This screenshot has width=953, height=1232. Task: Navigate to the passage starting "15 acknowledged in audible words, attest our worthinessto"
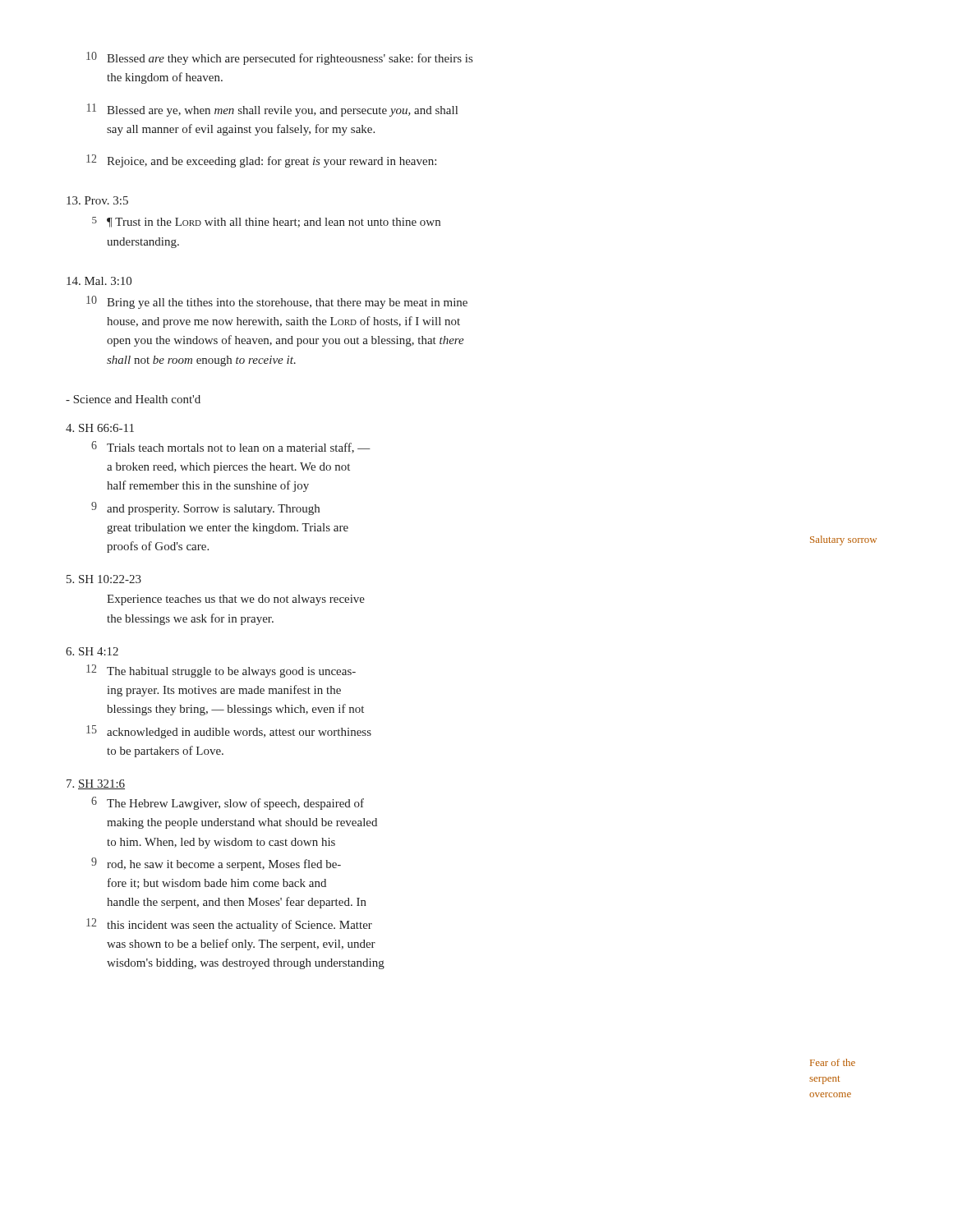coord(229,732)
